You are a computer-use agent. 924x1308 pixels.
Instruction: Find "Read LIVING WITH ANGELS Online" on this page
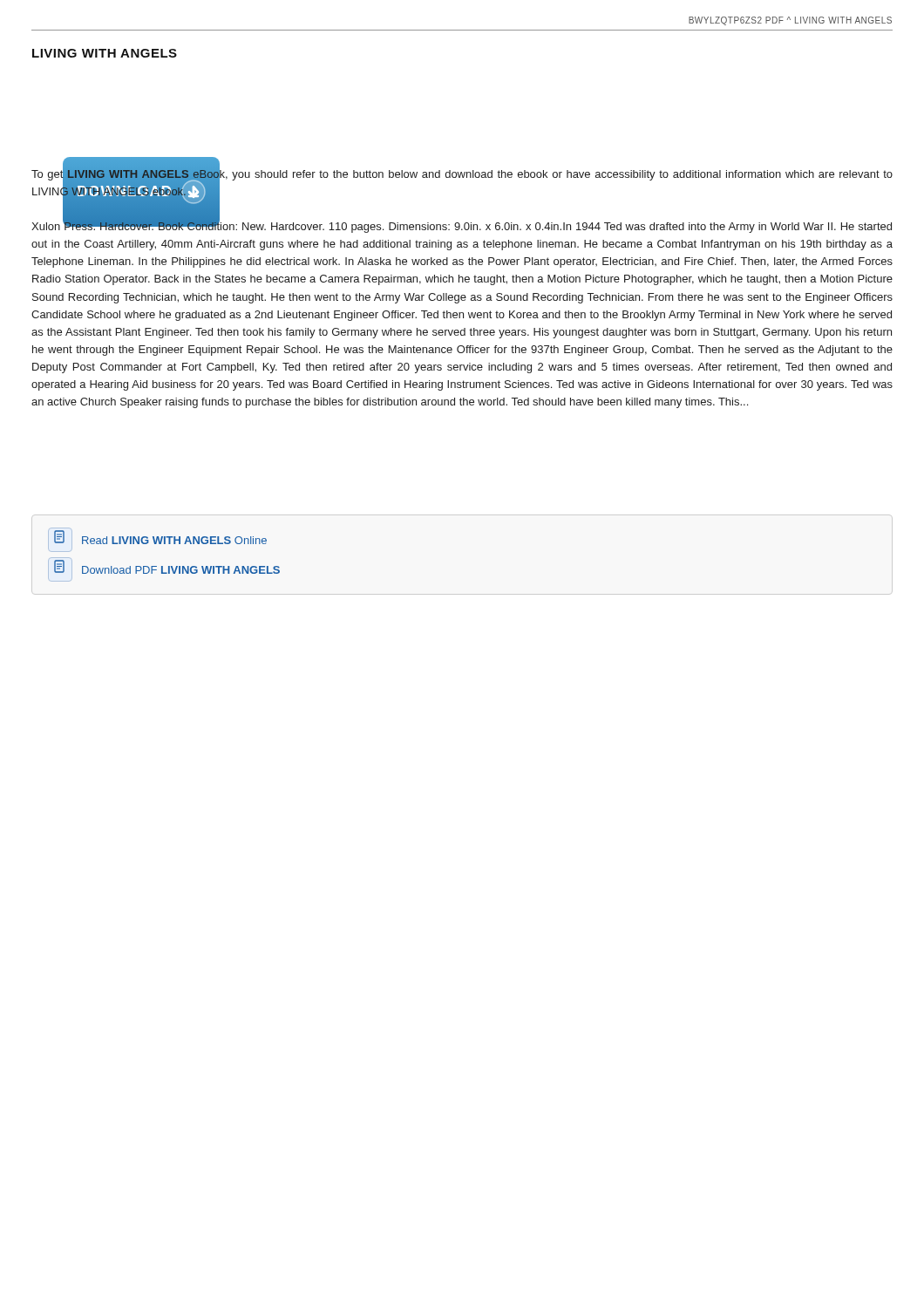click(x=157, y=540)
